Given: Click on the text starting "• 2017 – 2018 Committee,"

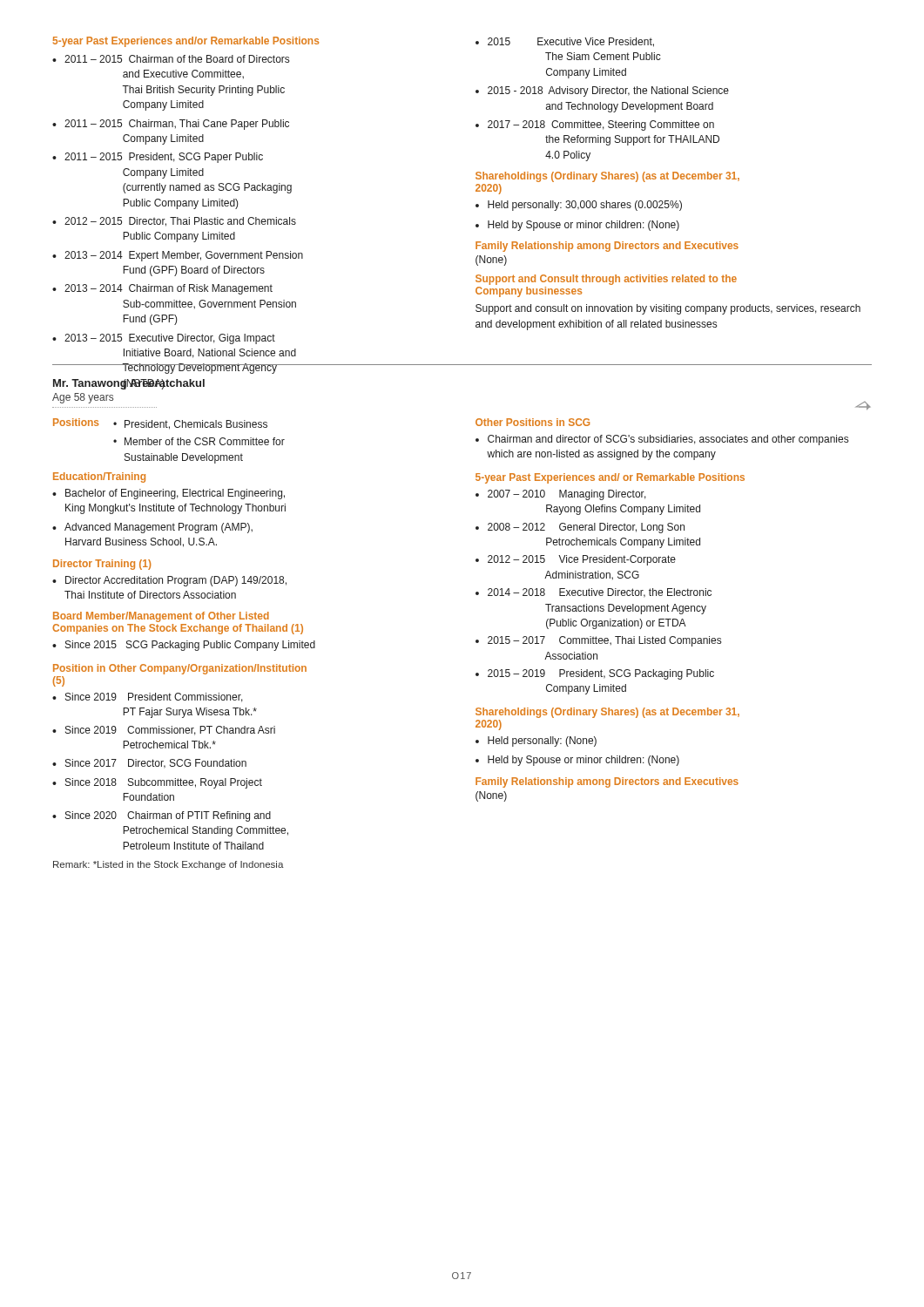Looking at the screenshot, I should 673,140.
